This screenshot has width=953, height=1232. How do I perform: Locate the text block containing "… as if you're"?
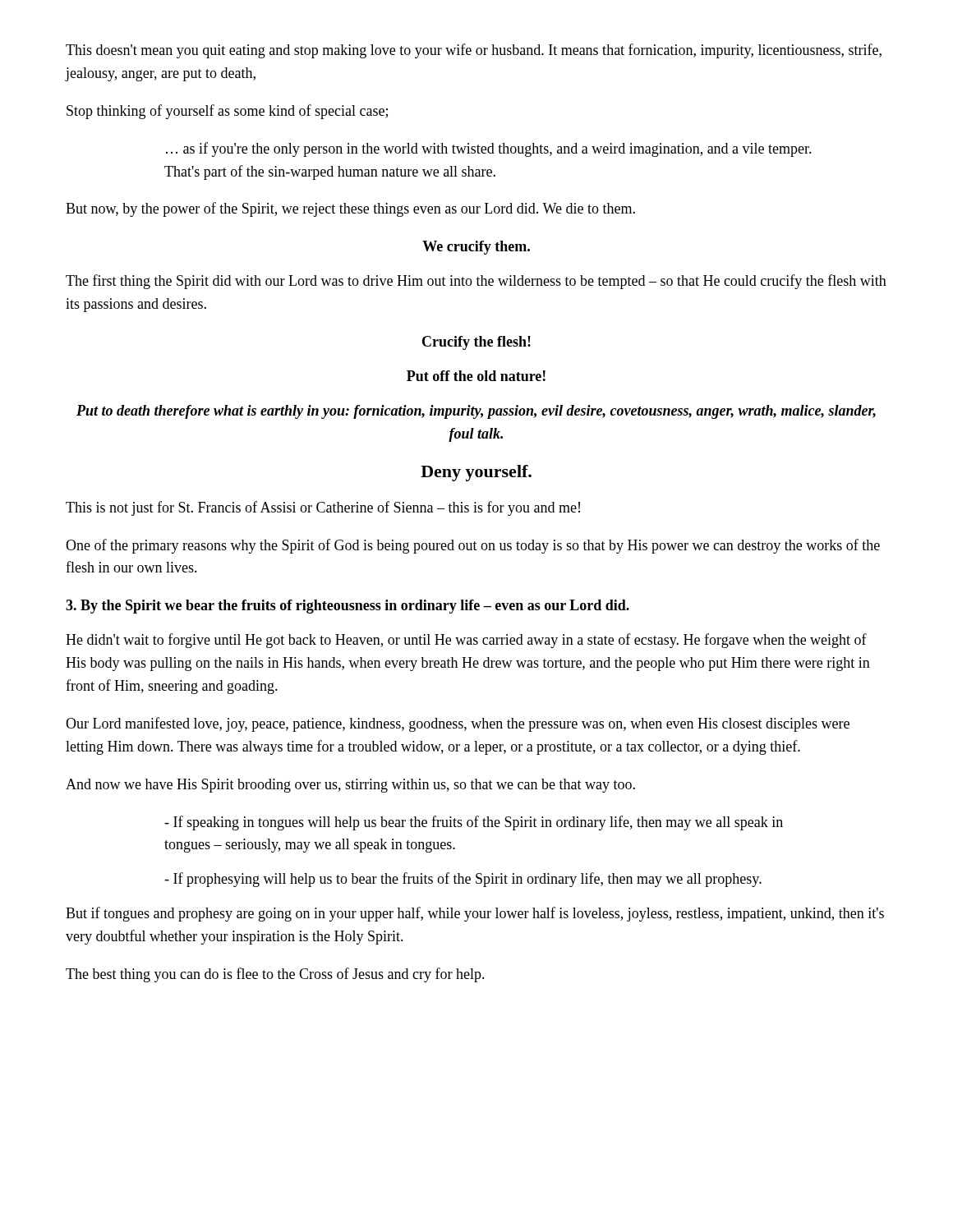coord(488,160)
